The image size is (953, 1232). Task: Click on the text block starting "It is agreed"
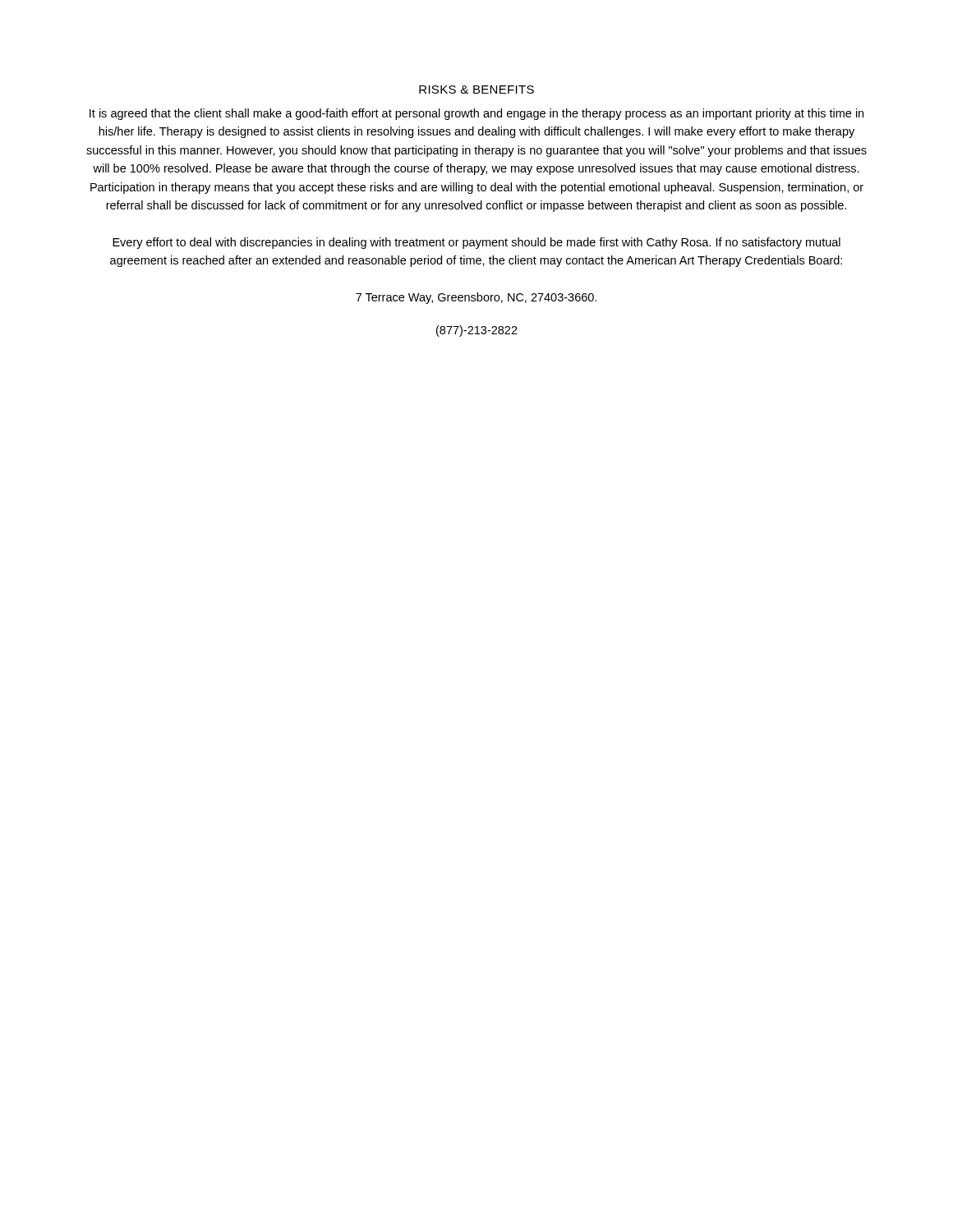tap(476, 159)
